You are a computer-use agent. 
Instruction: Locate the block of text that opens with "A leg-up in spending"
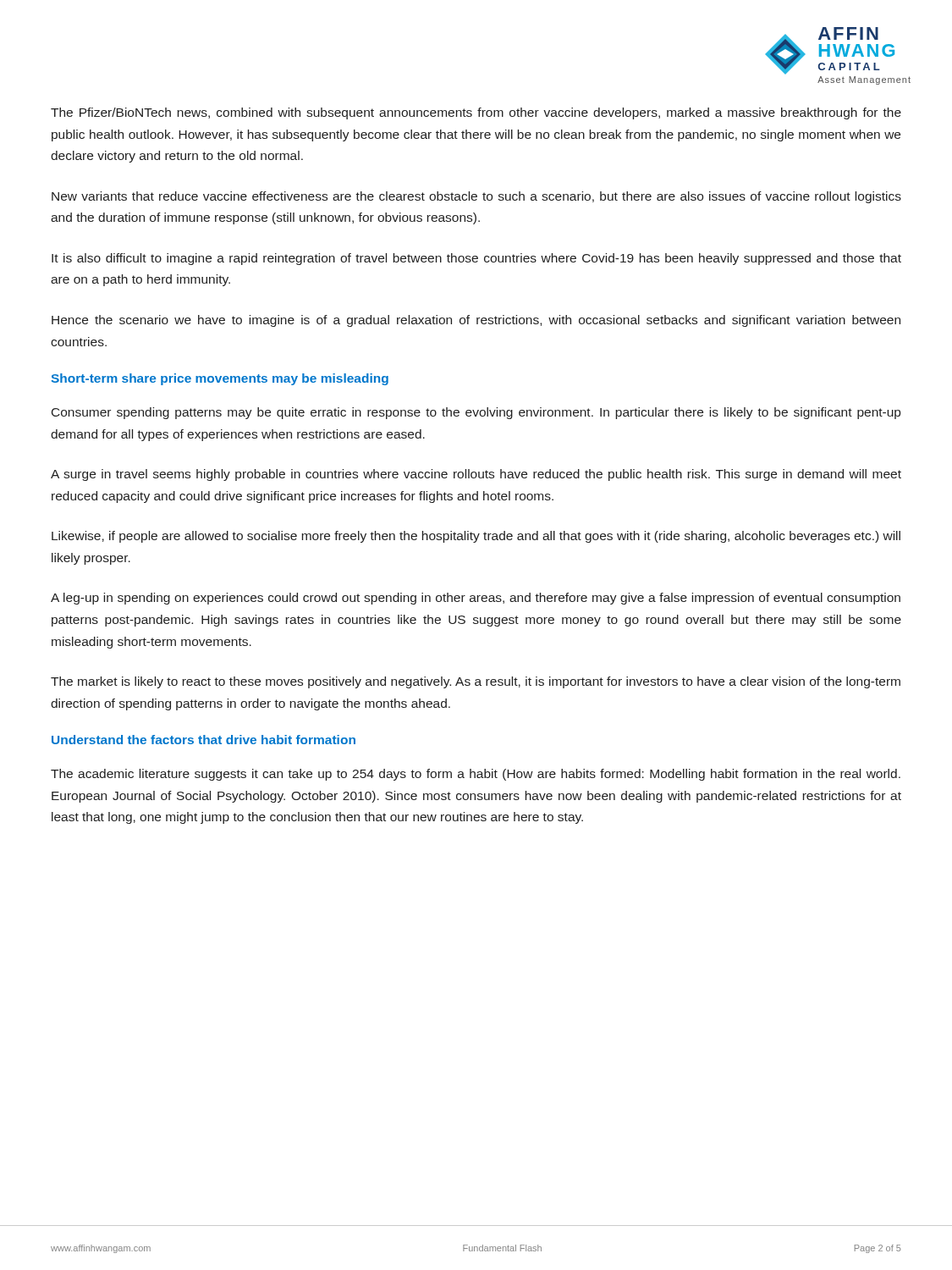(x=476, y=619)
